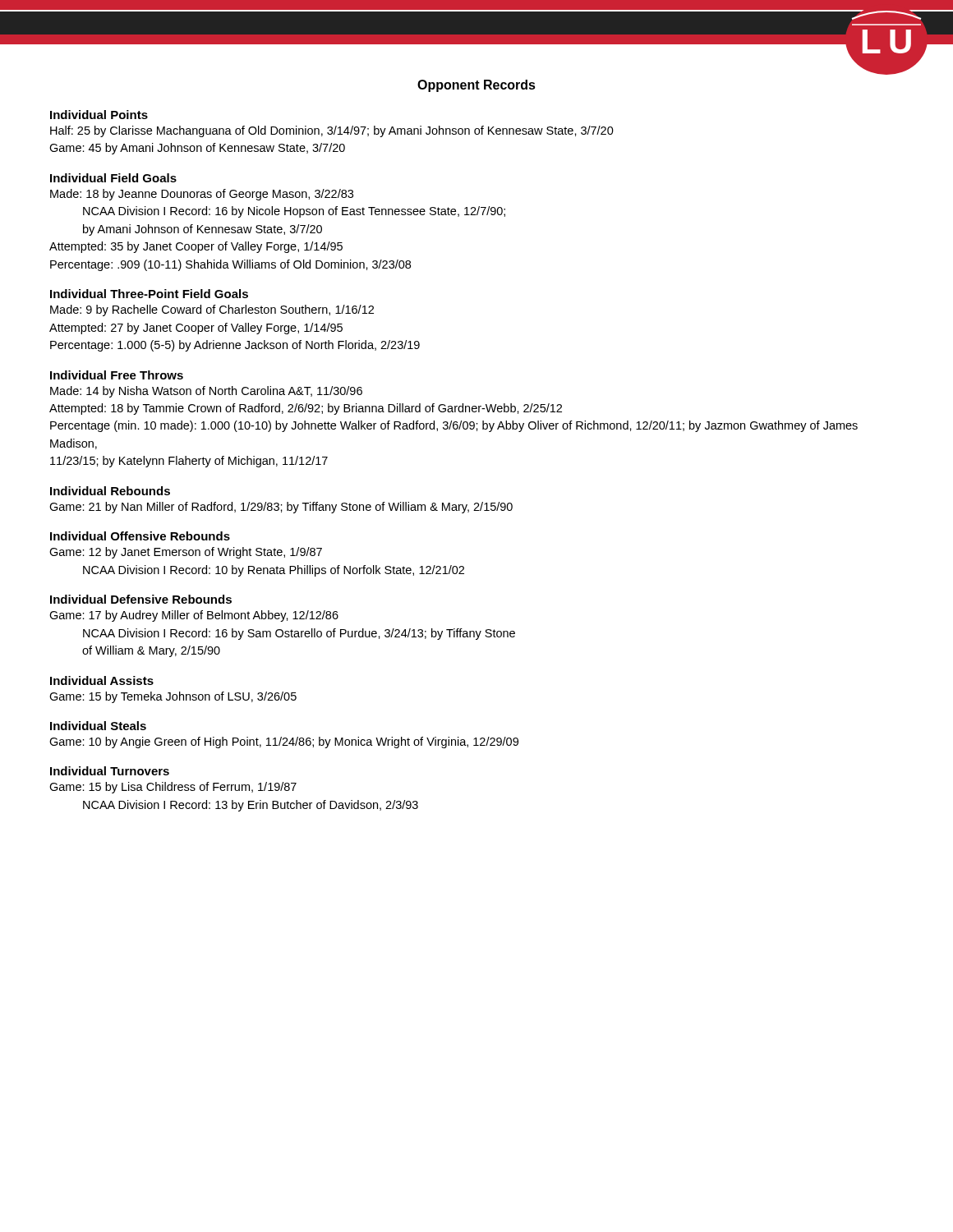Select the region starting "Game: 10 by Angie"
The height and width of the screenshot is (1232, 953).
[284, 742]
